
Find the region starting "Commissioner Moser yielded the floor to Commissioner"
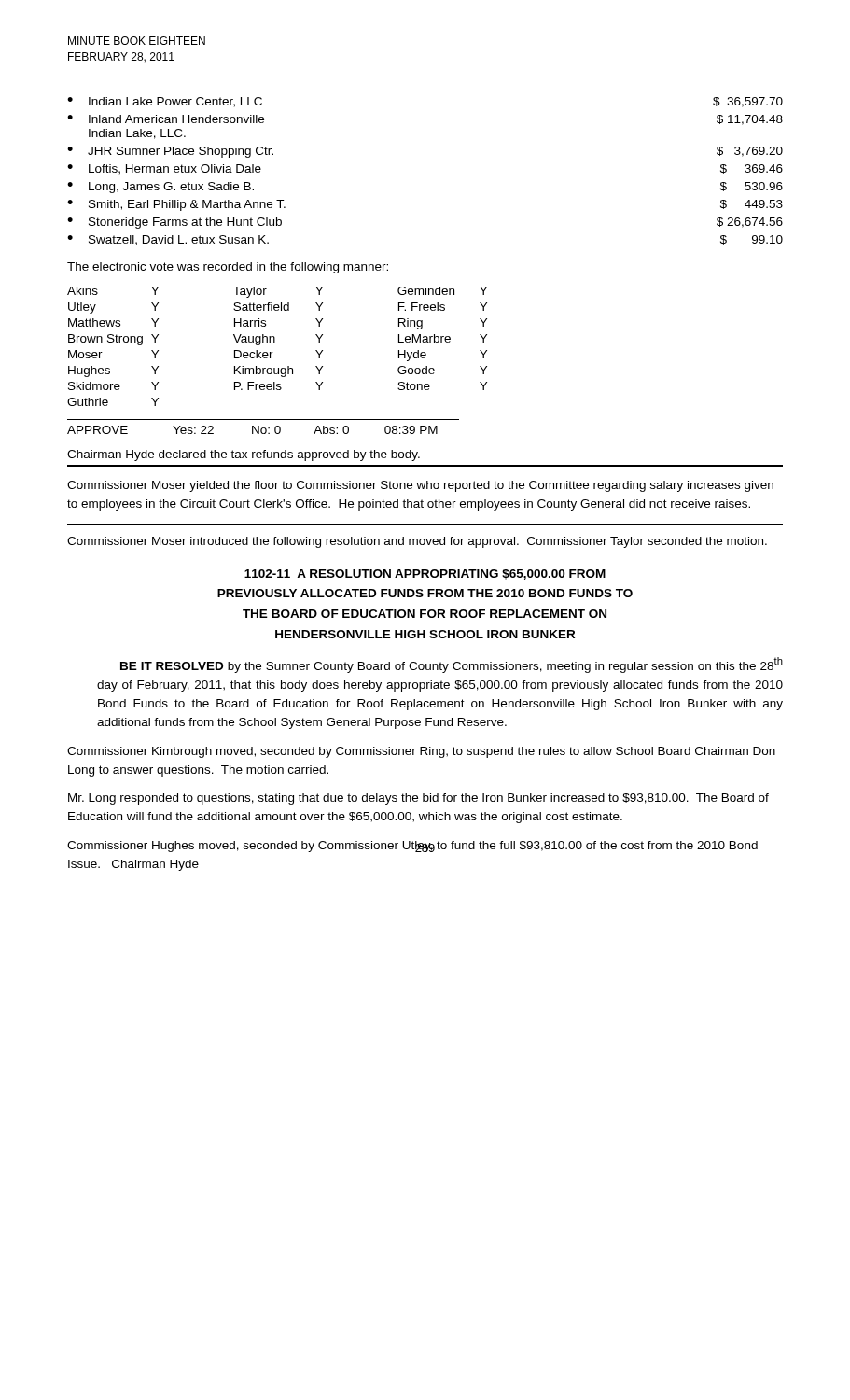pos(421,494)
